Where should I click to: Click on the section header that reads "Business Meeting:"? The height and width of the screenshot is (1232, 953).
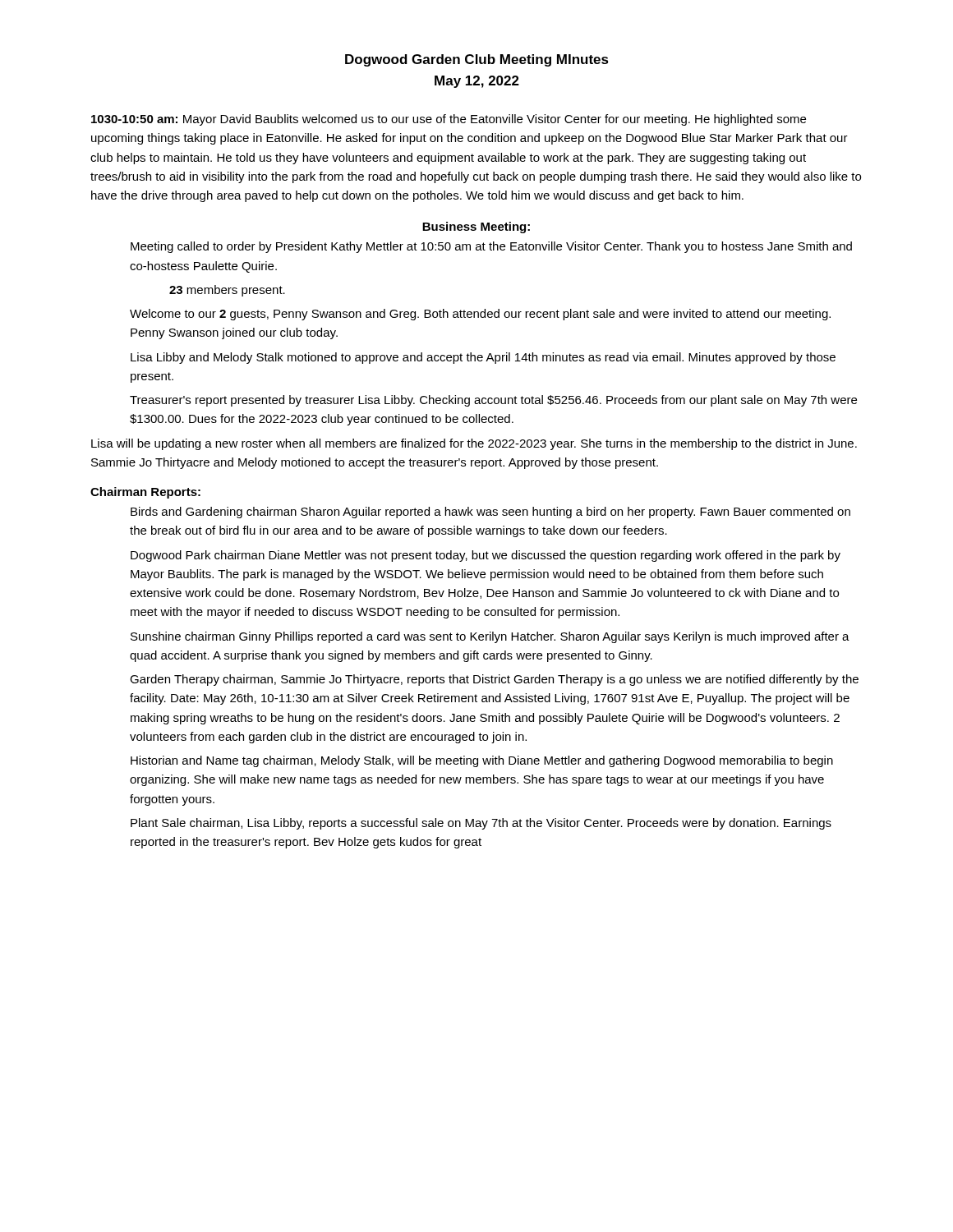pos(476,227)
